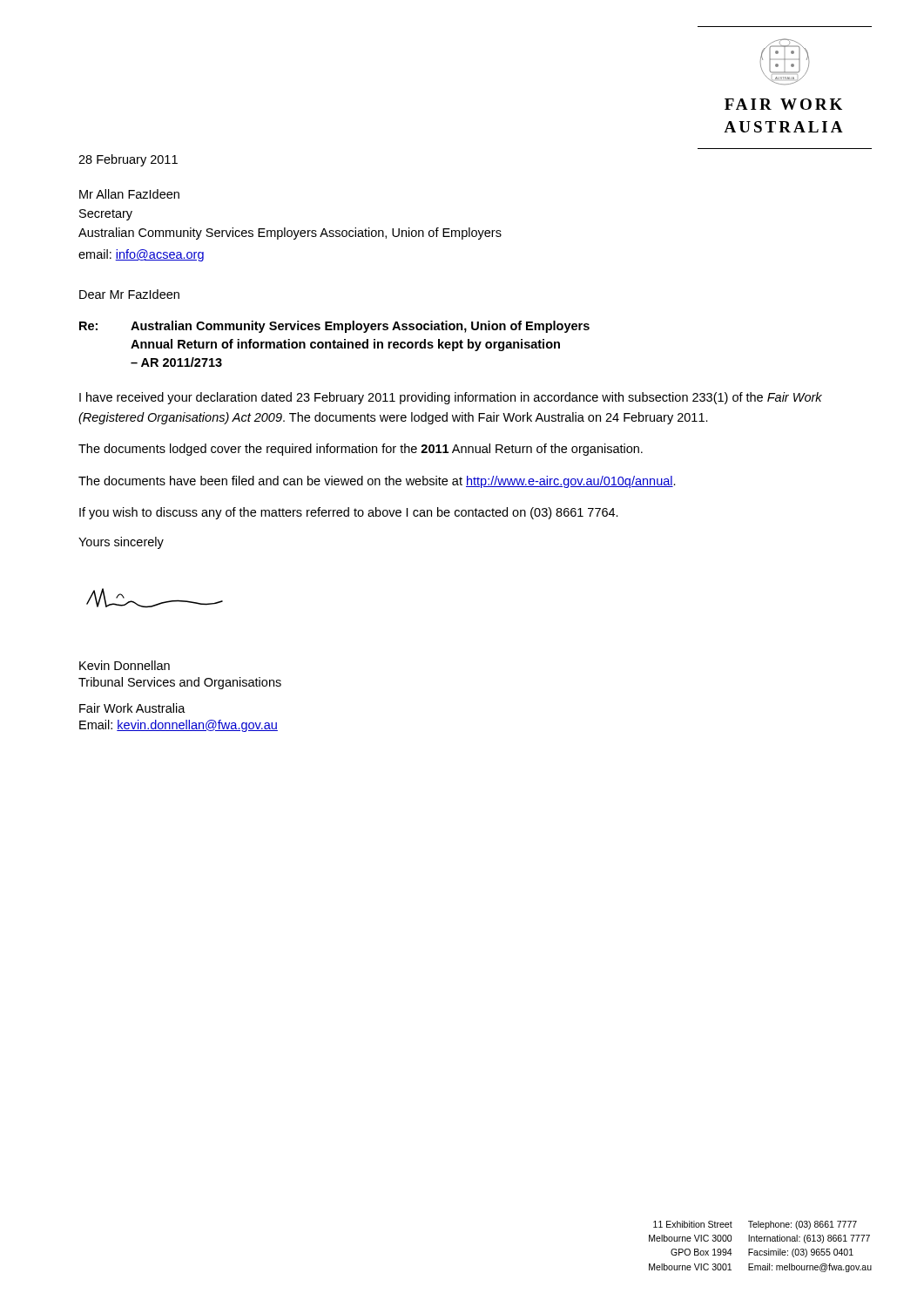924x1307 pixels.
Task: Click the passage that begins "Re: Australian Community Services Employers Association, Union"
Action: 334,345
